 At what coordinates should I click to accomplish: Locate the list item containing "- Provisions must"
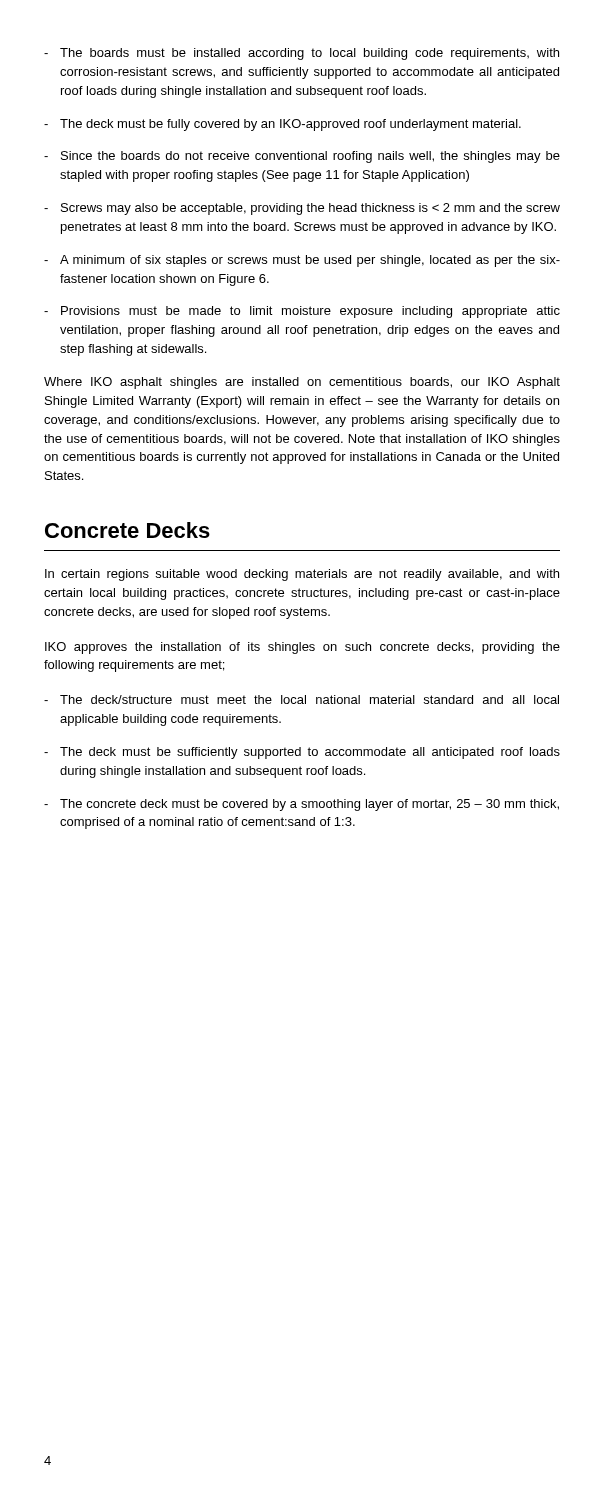pyautogui.click(x=302, y=331)
